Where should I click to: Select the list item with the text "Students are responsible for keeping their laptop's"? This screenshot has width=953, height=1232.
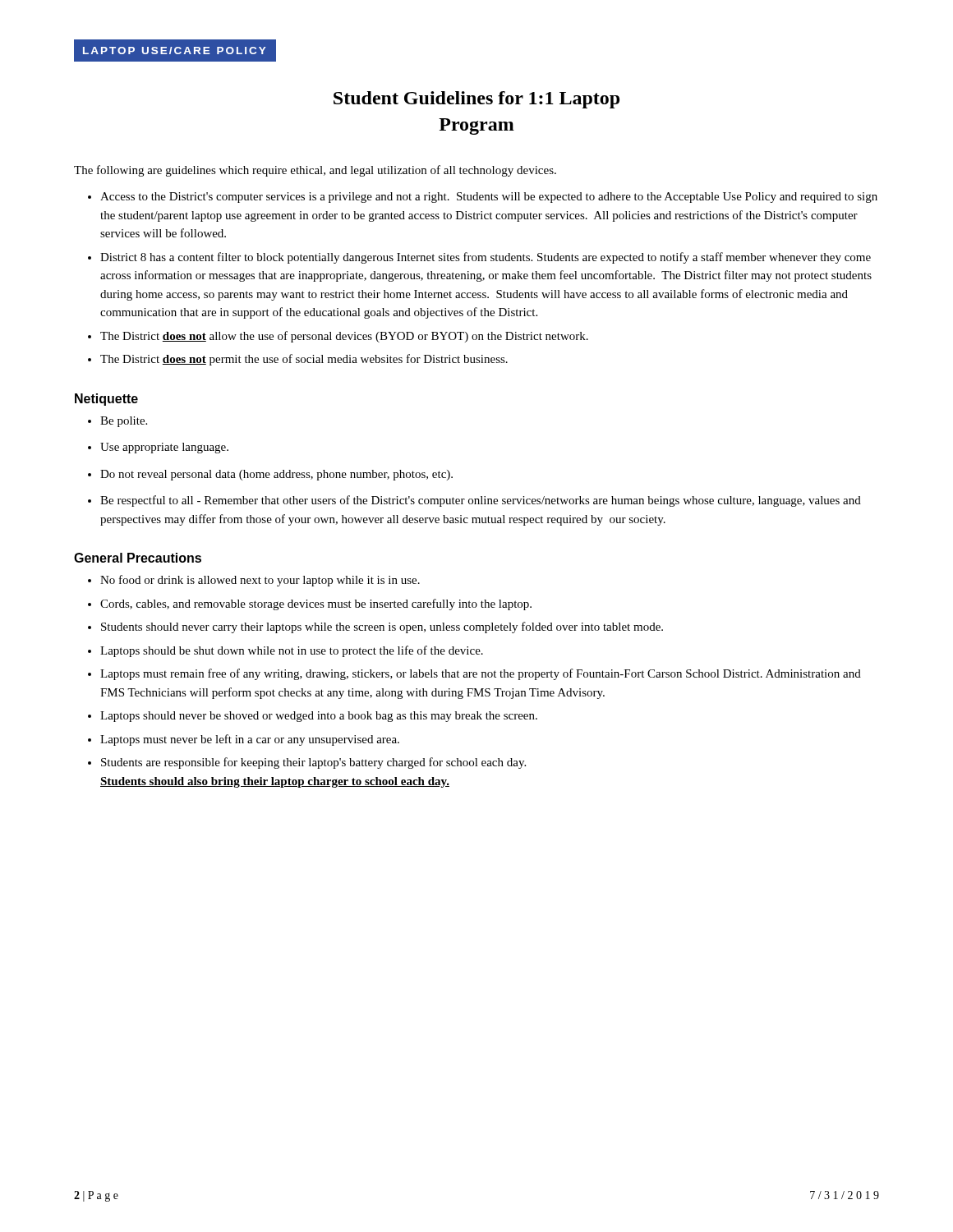point(314,772)
